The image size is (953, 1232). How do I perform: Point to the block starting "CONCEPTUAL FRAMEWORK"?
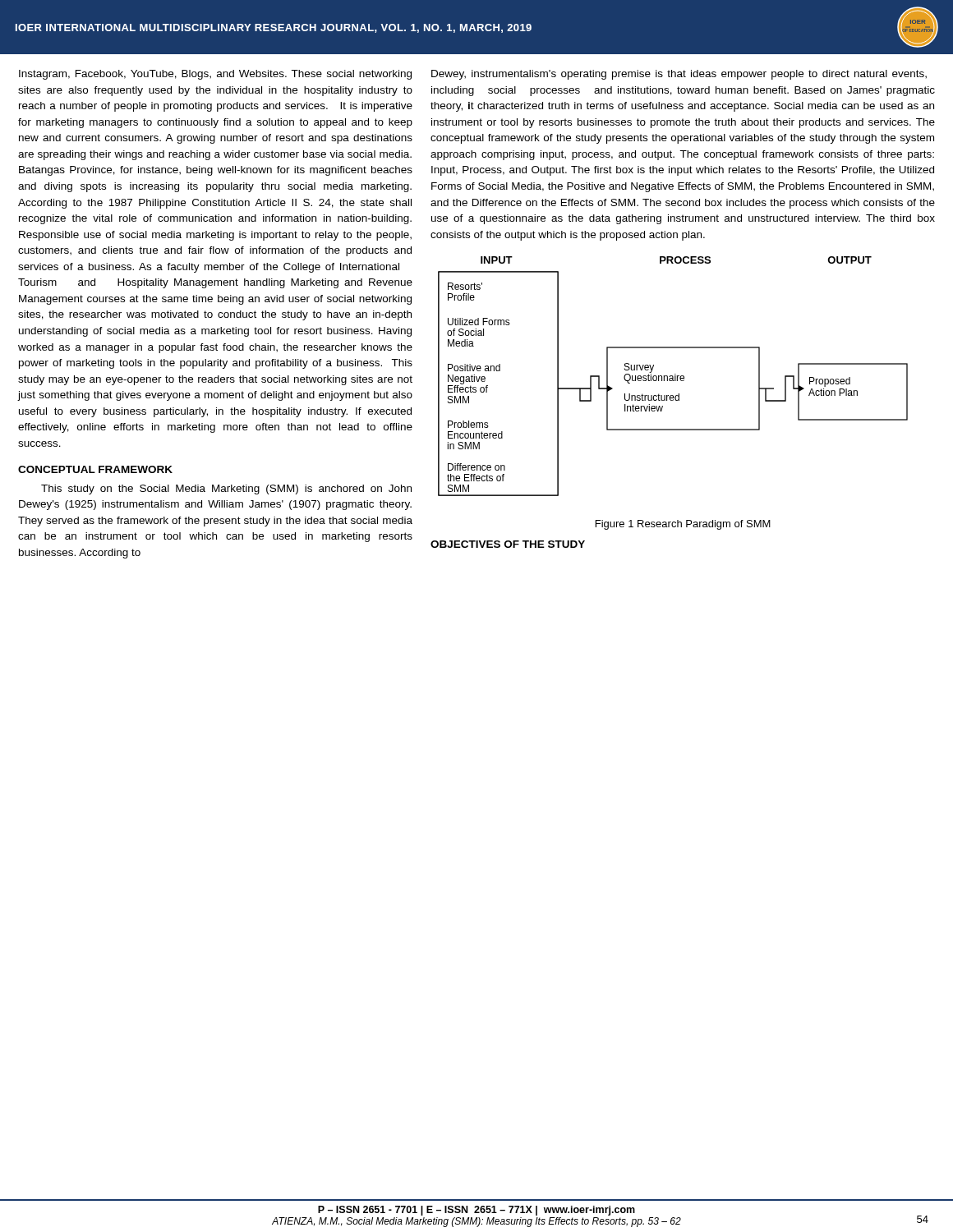coord(95,469)
